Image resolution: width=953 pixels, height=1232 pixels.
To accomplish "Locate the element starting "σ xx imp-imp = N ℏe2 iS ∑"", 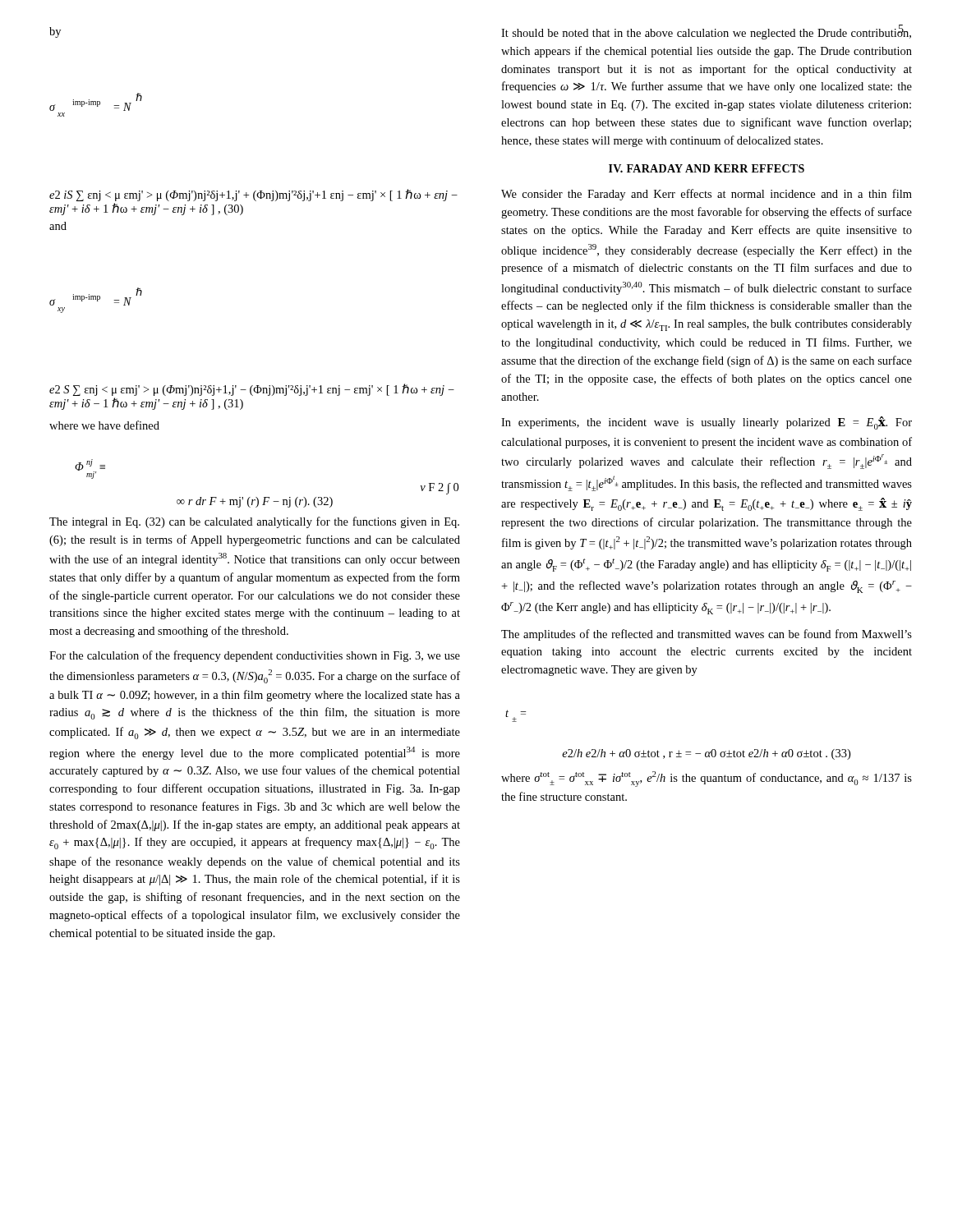I will pyautogui.click(x=96, y=102).
